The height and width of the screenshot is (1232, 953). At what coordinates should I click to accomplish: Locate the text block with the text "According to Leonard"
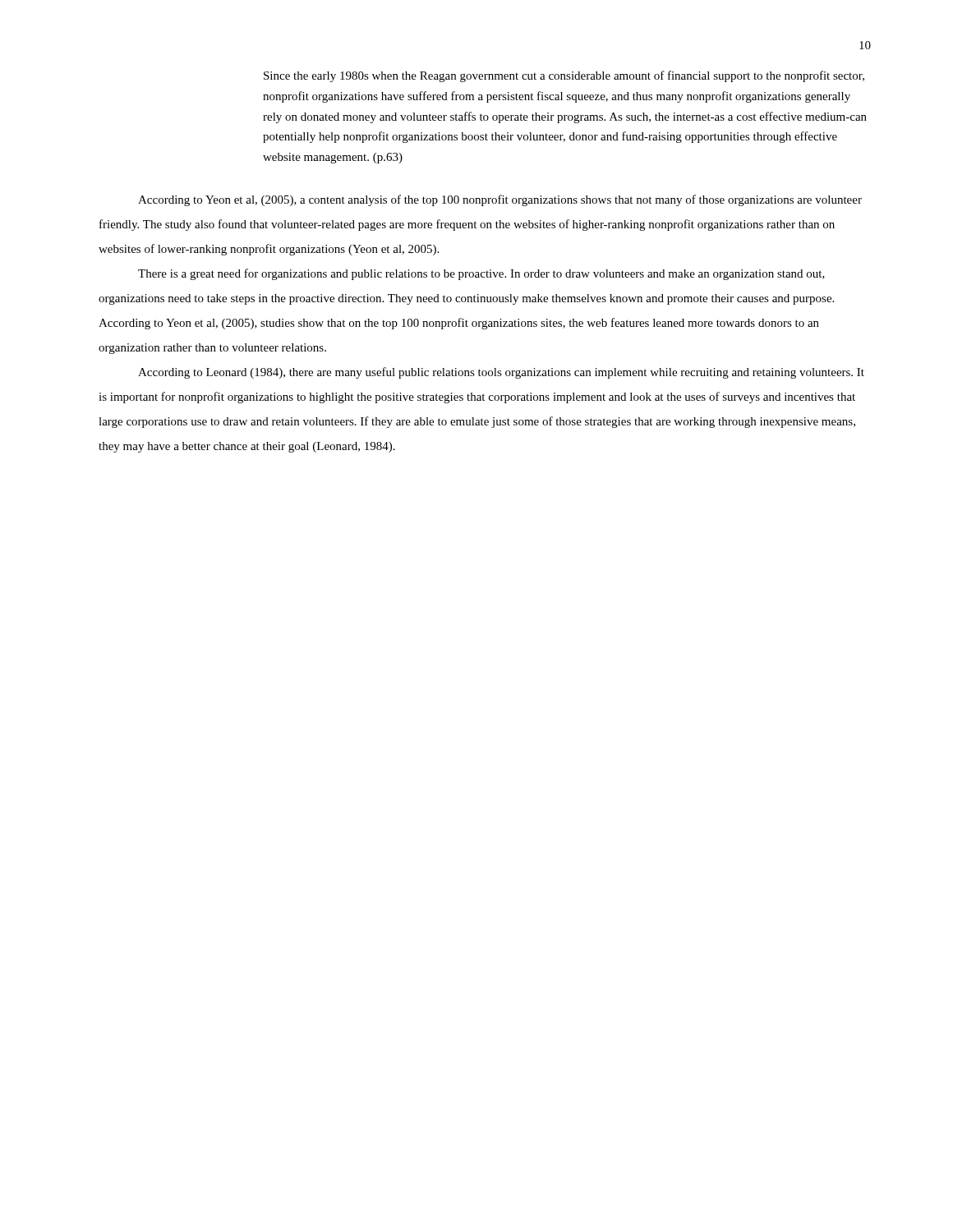[481, 409]
